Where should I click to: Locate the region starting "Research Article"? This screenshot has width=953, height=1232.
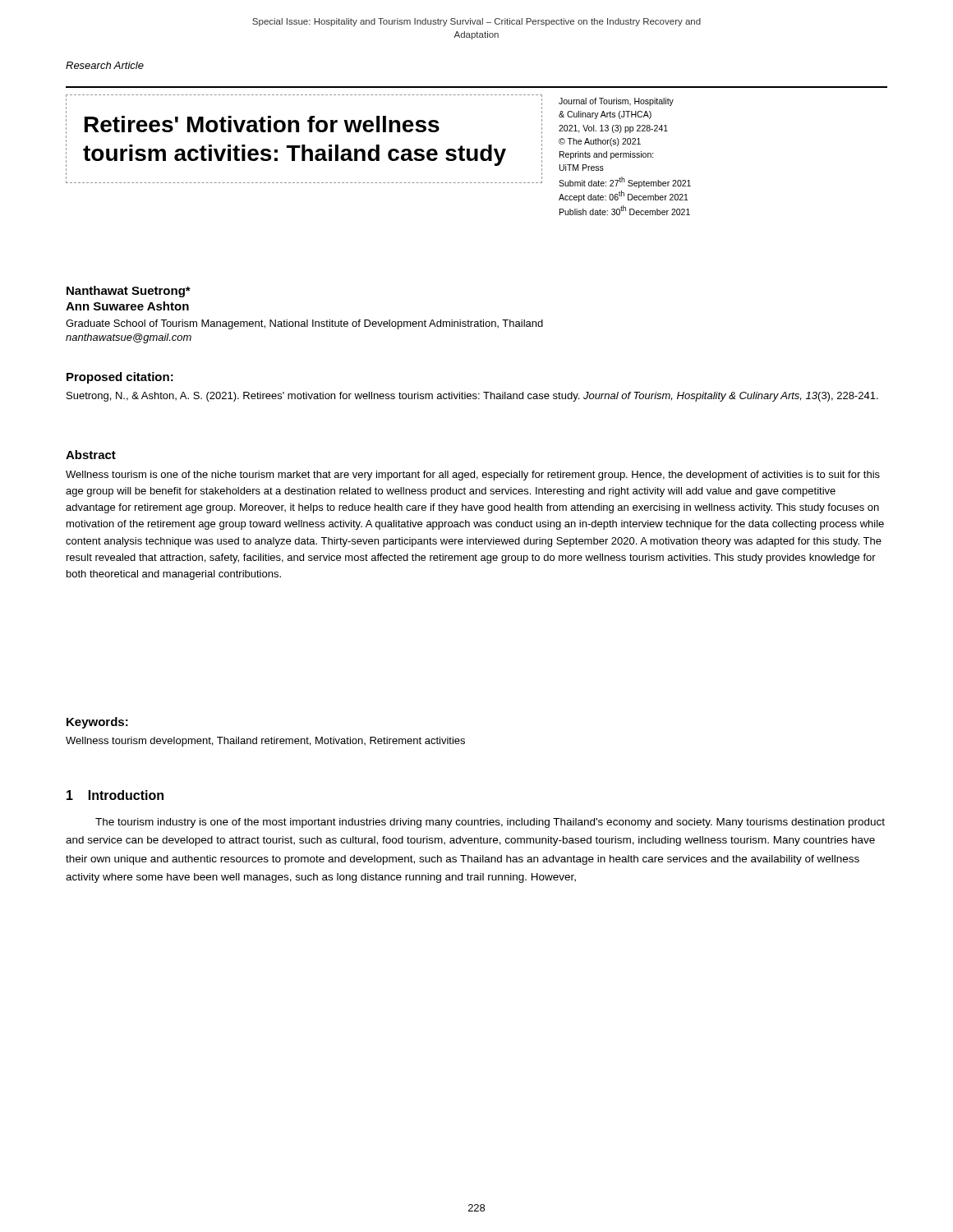(105, 65)
